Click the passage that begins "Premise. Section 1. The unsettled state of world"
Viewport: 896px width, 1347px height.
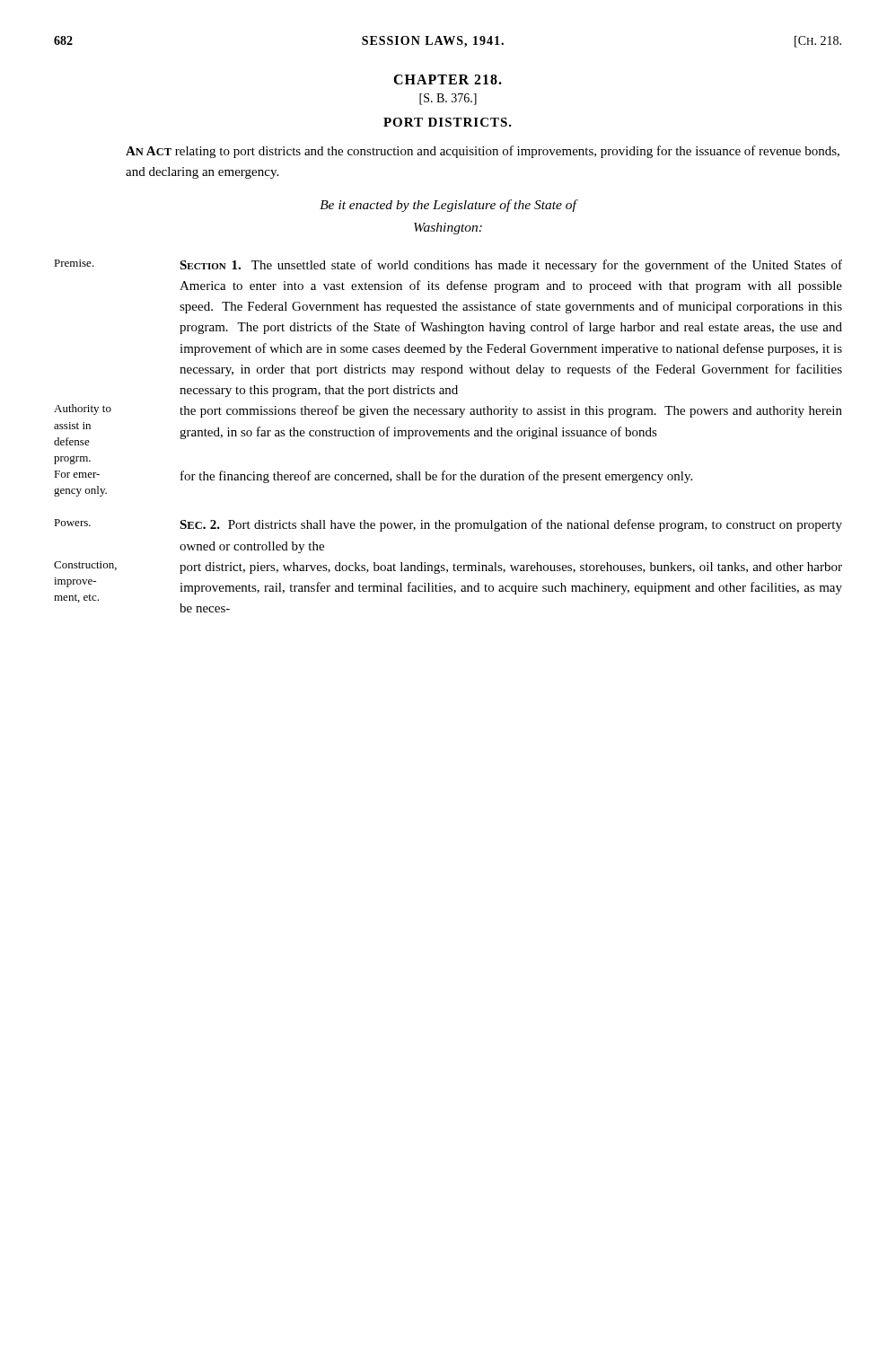448,328
